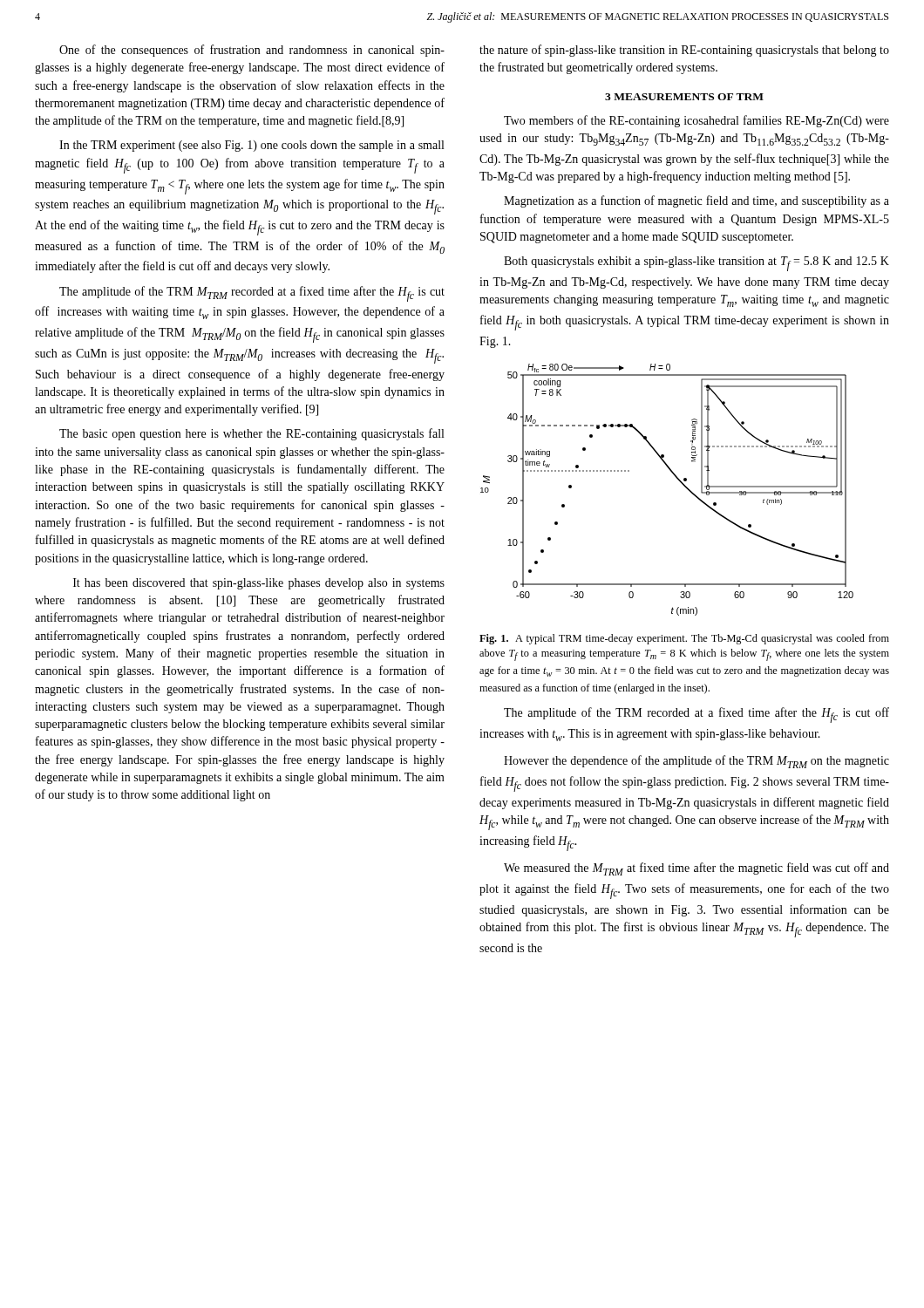Locate the text block containing "However the dependence of the amplitude of the"
This screenshot has width=924, height=1308.
click(x=684, y=803)
